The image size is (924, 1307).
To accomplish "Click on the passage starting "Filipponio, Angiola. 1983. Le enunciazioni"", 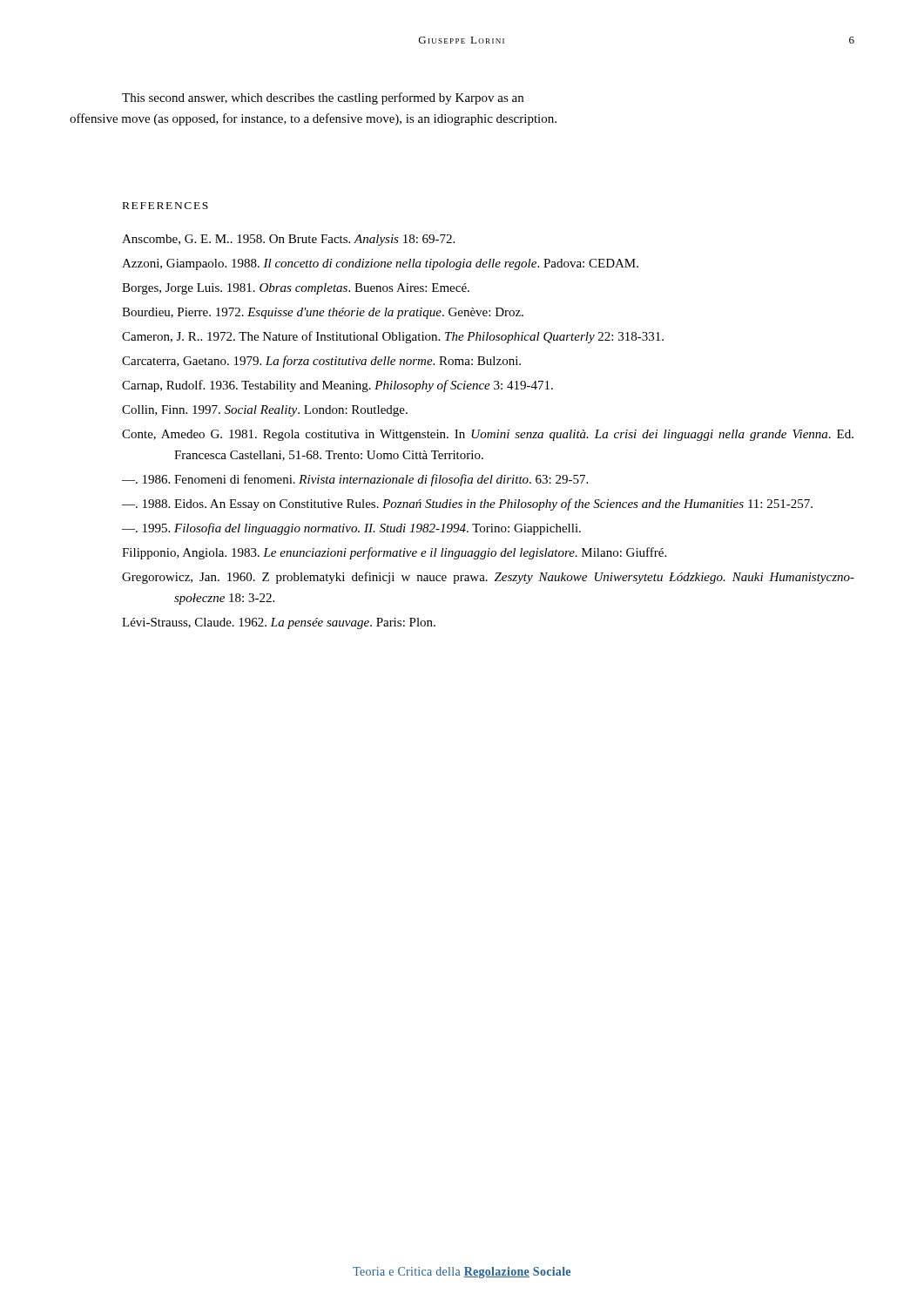I will pyautogui.click(x=395, y=552).
